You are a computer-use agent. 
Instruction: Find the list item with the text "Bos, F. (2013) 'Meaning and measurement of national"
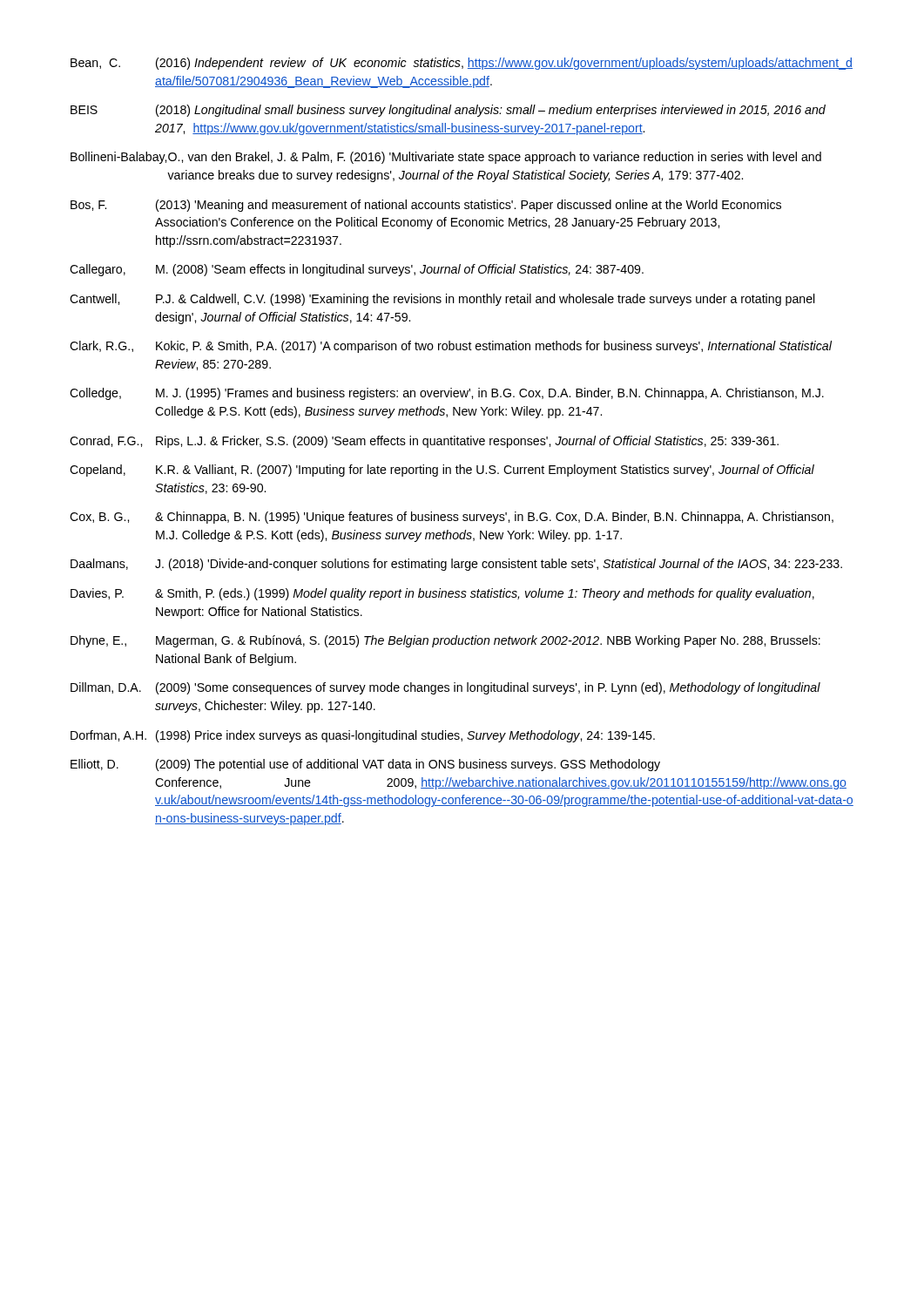coord(462,223)
